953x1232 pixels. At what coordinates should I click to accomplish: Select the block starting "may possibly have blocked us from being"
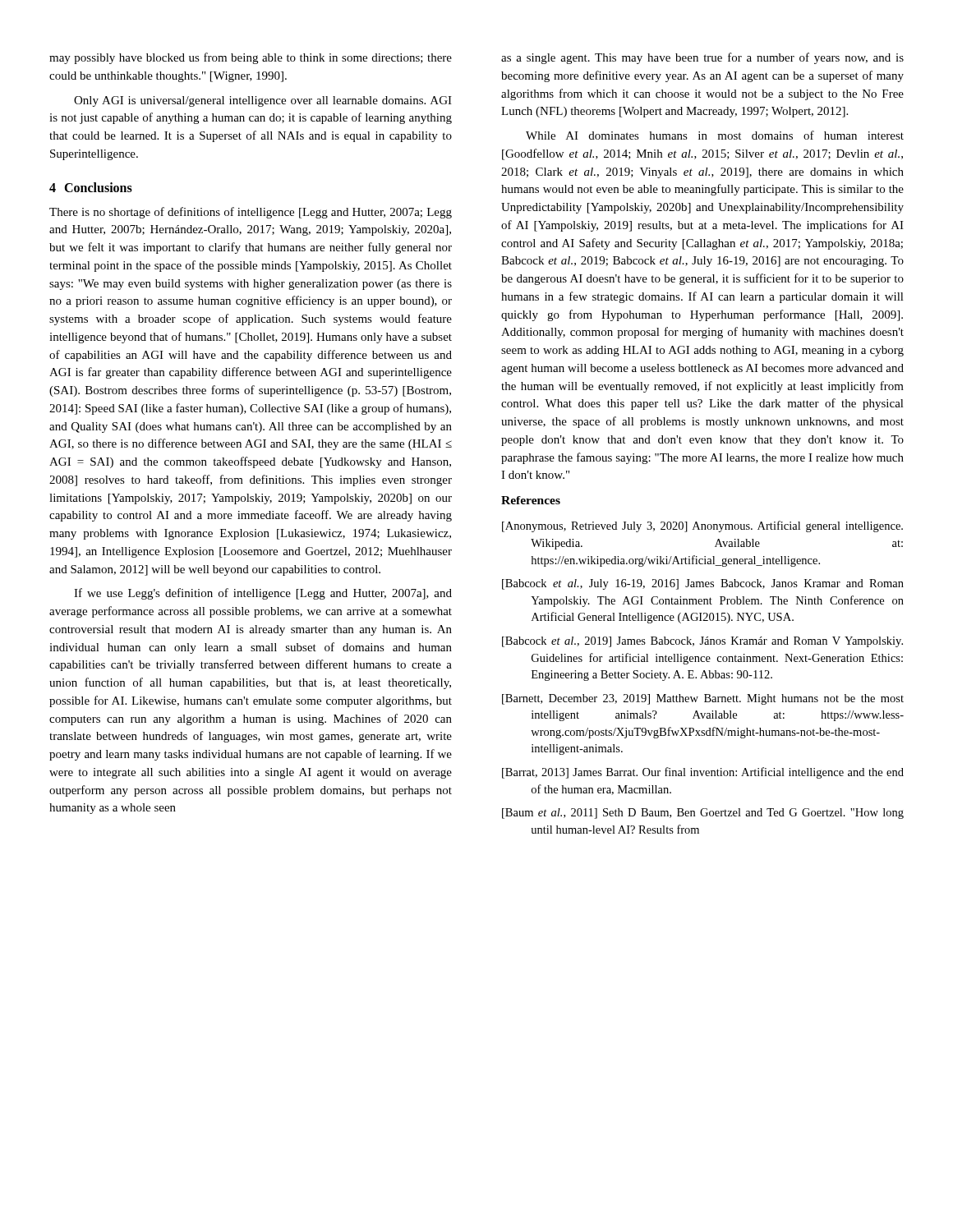(x=251, y=106)
